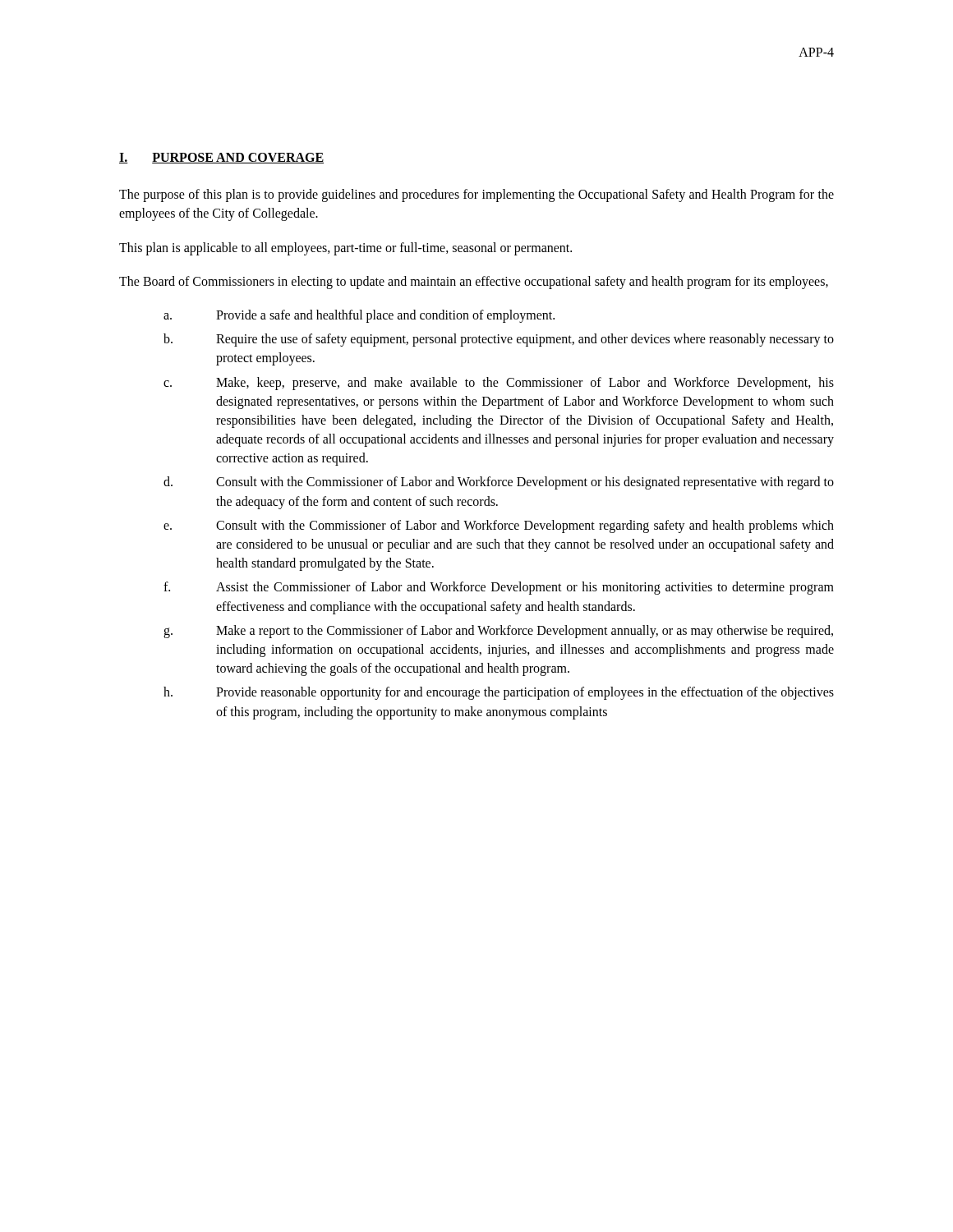Select the element starting "b. Require the"
This screenshot has height=1232, width=953.
coord(476,348)
